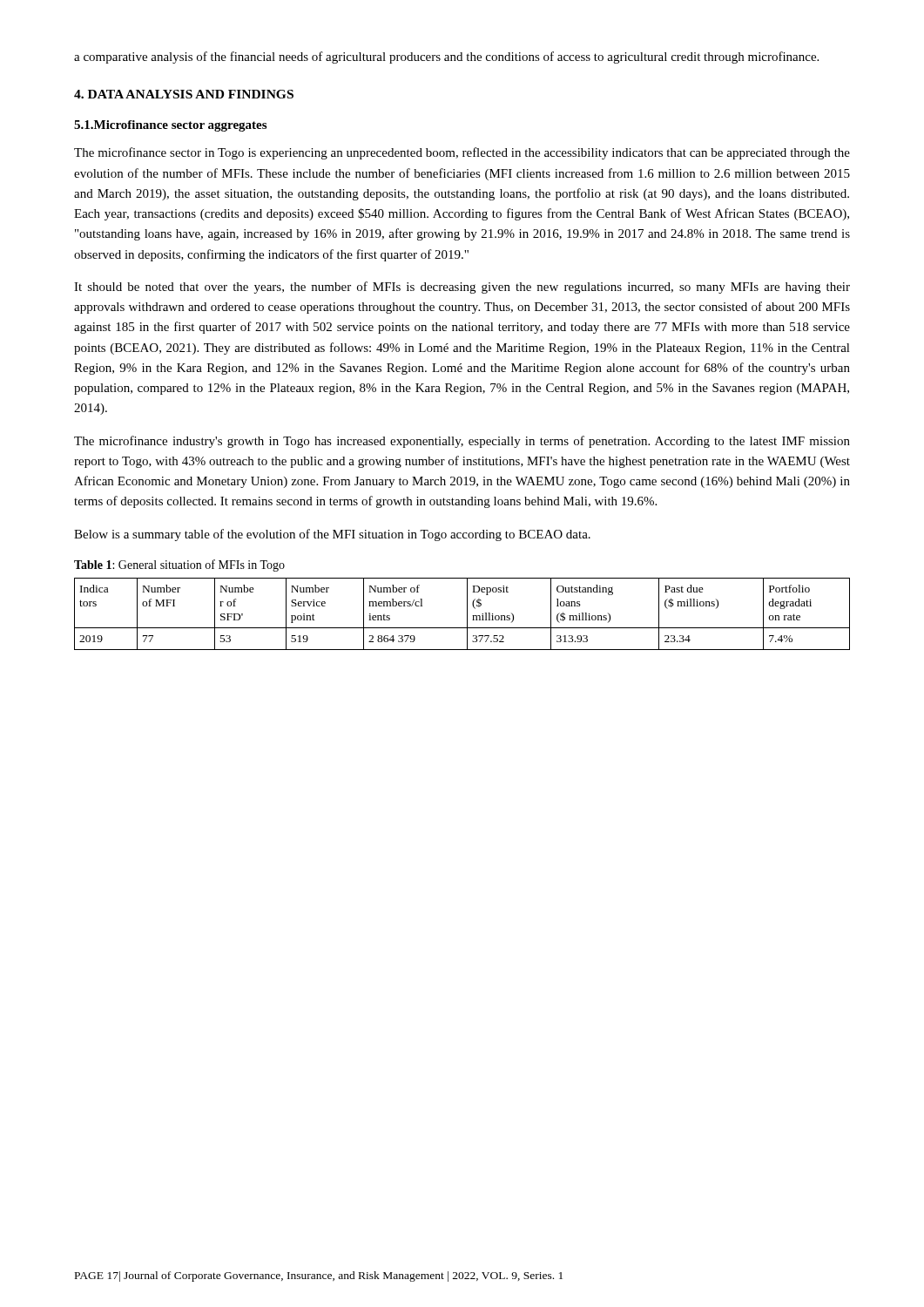This screenshot has height=1307, width=924.
Task: Select the text block that says "a comparative analysis of the financial needs"
Action: pyautogui.click(x=447, y=57)
